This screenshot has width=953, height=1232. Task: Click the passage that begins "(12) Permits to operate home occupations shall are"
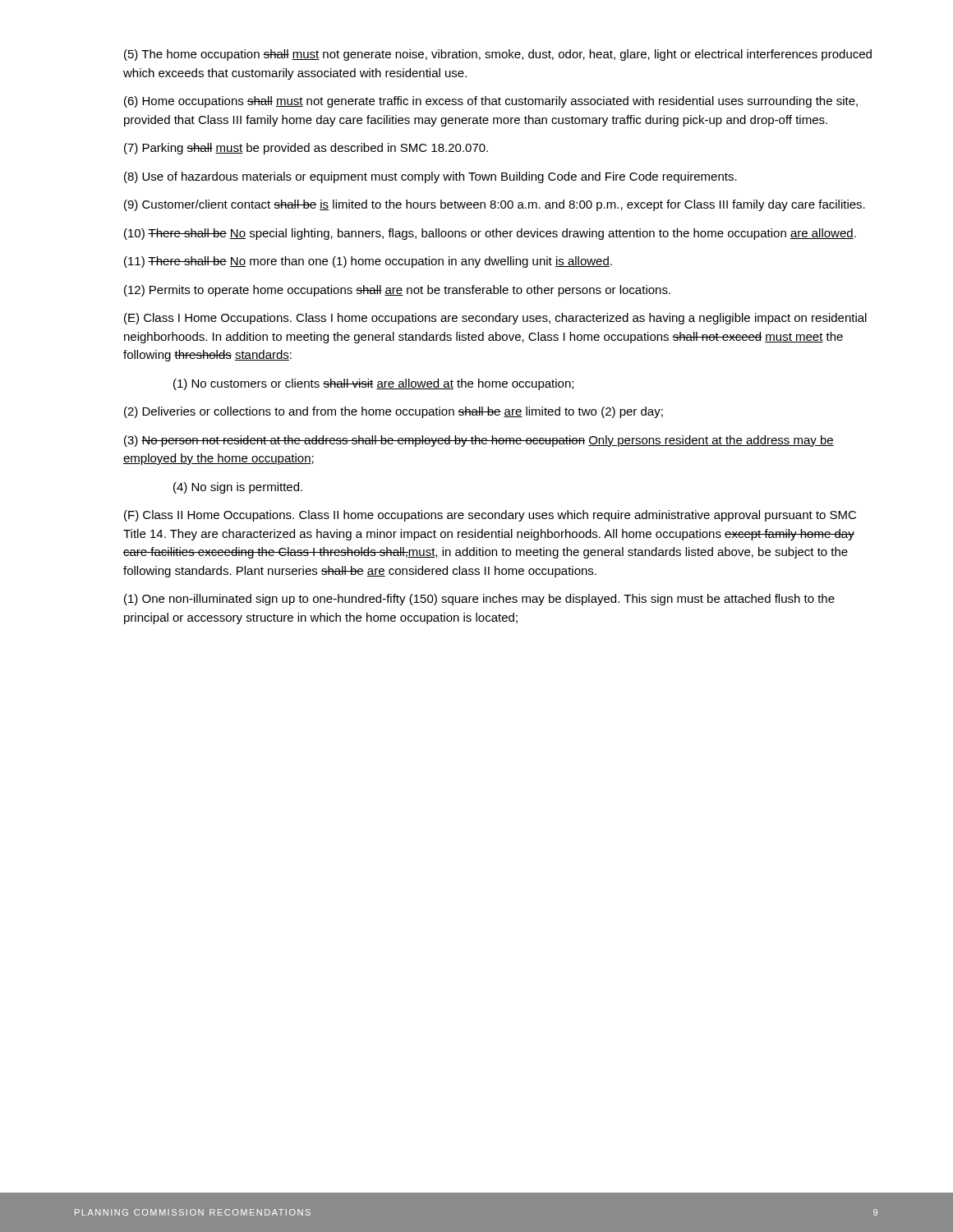(501, 290)
